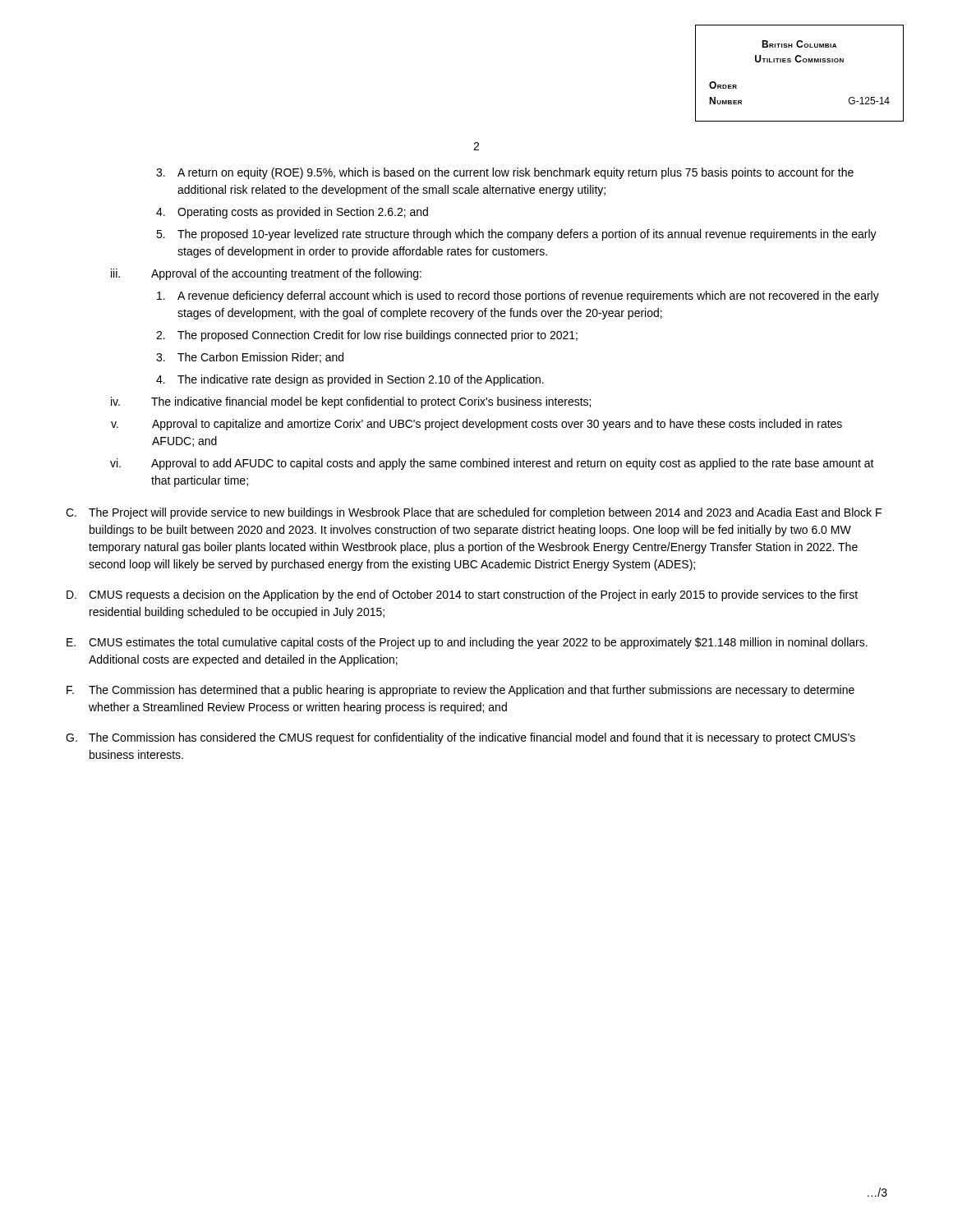
Task: Point to the text block starting "3. A return on"
Action: tap(522, 181)
